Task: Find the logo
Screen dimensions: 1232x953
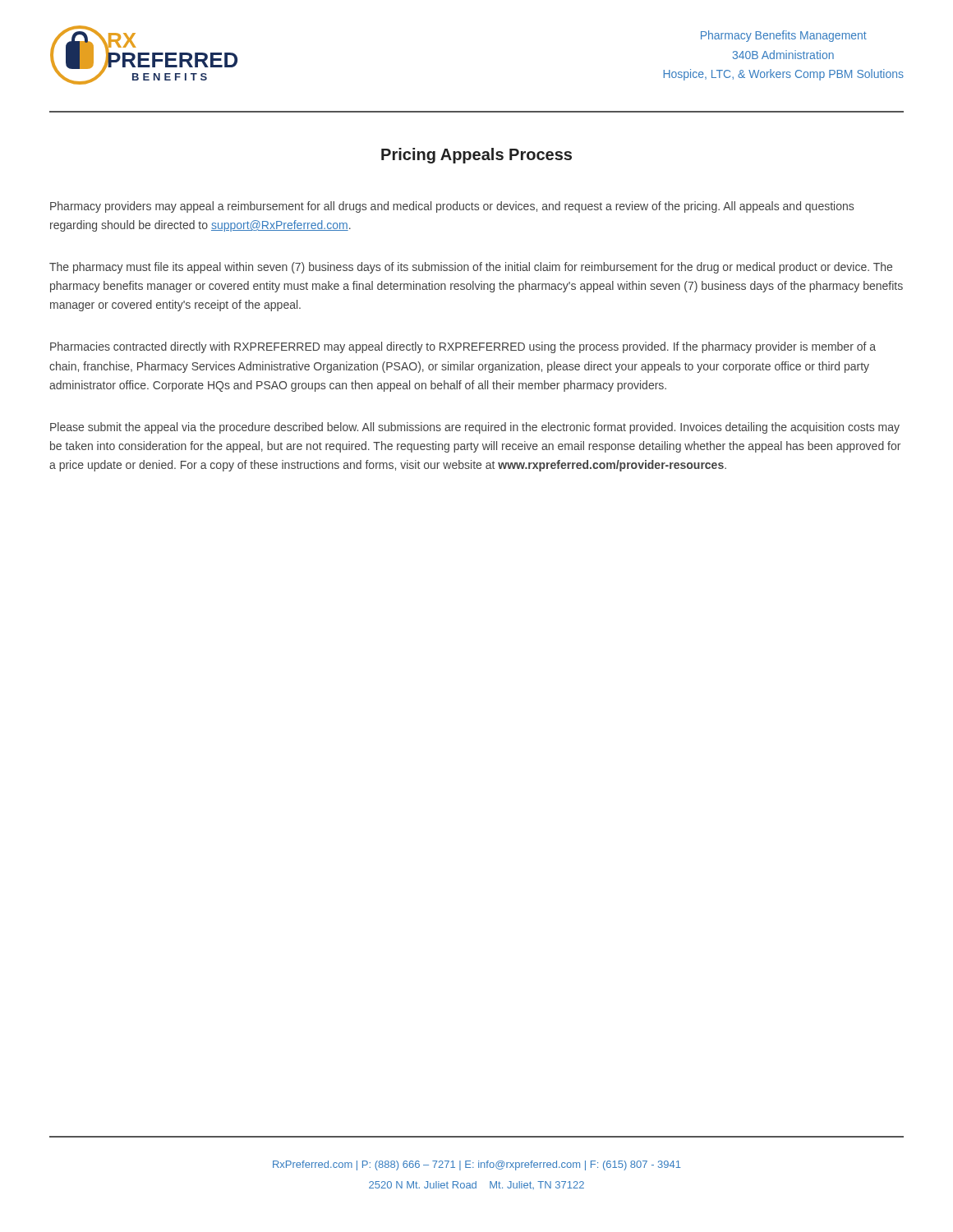Action: (x=160, y=55)
